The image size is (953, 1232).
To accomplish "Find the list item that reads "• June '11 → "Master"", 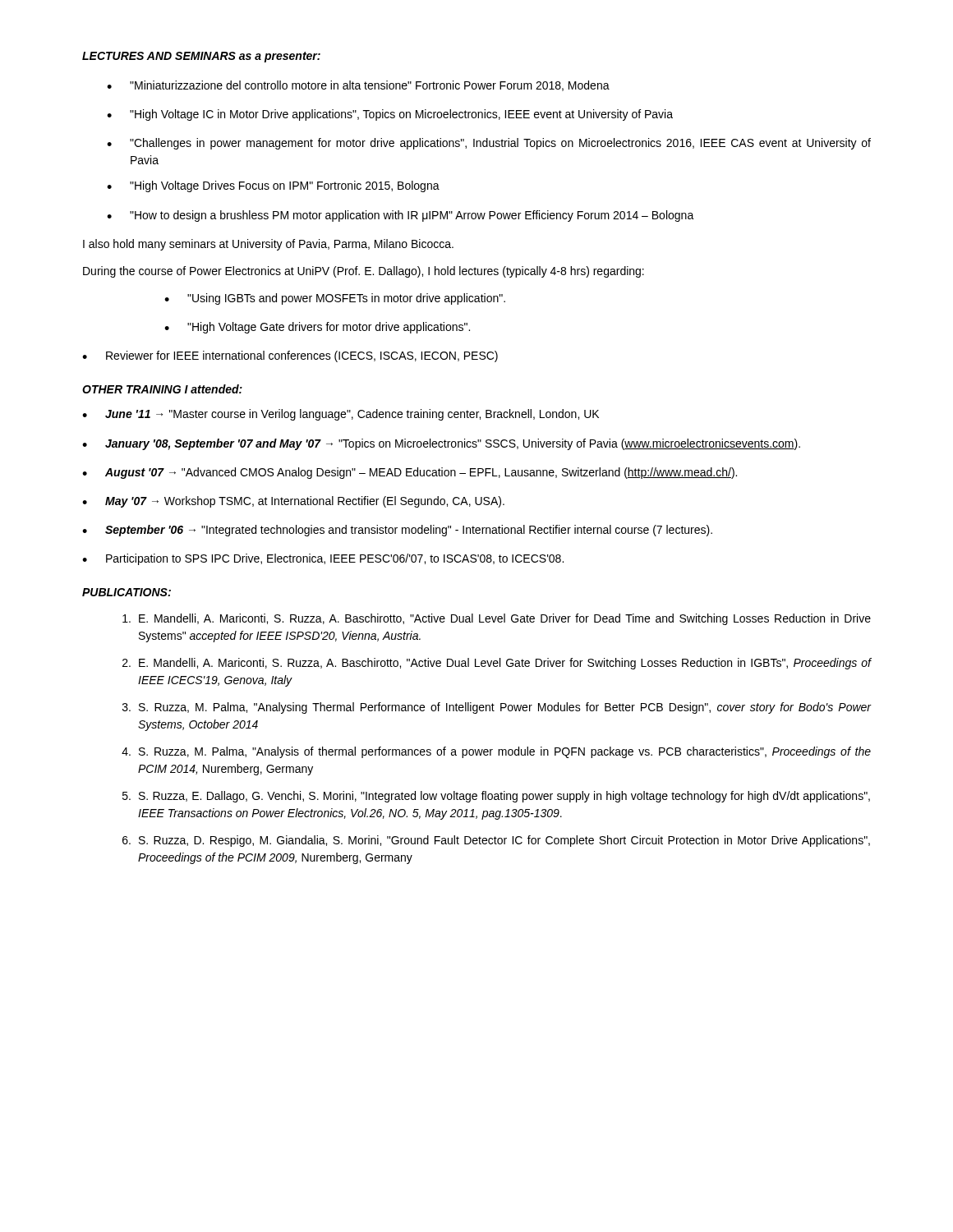I will [476, 416].
